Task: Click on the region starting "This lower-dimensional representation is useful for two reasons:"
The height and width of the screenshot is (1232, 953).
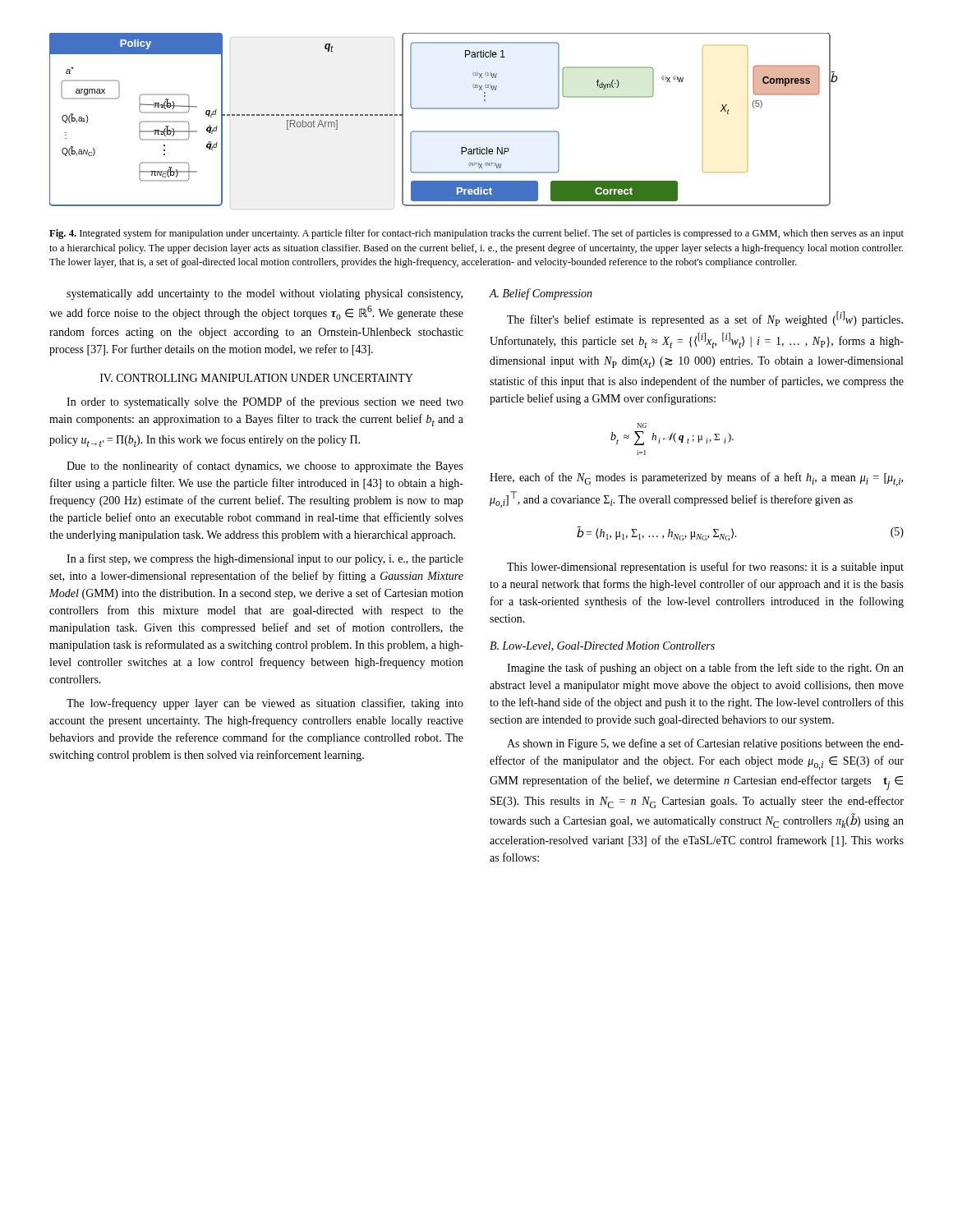Action: (697, 593)
